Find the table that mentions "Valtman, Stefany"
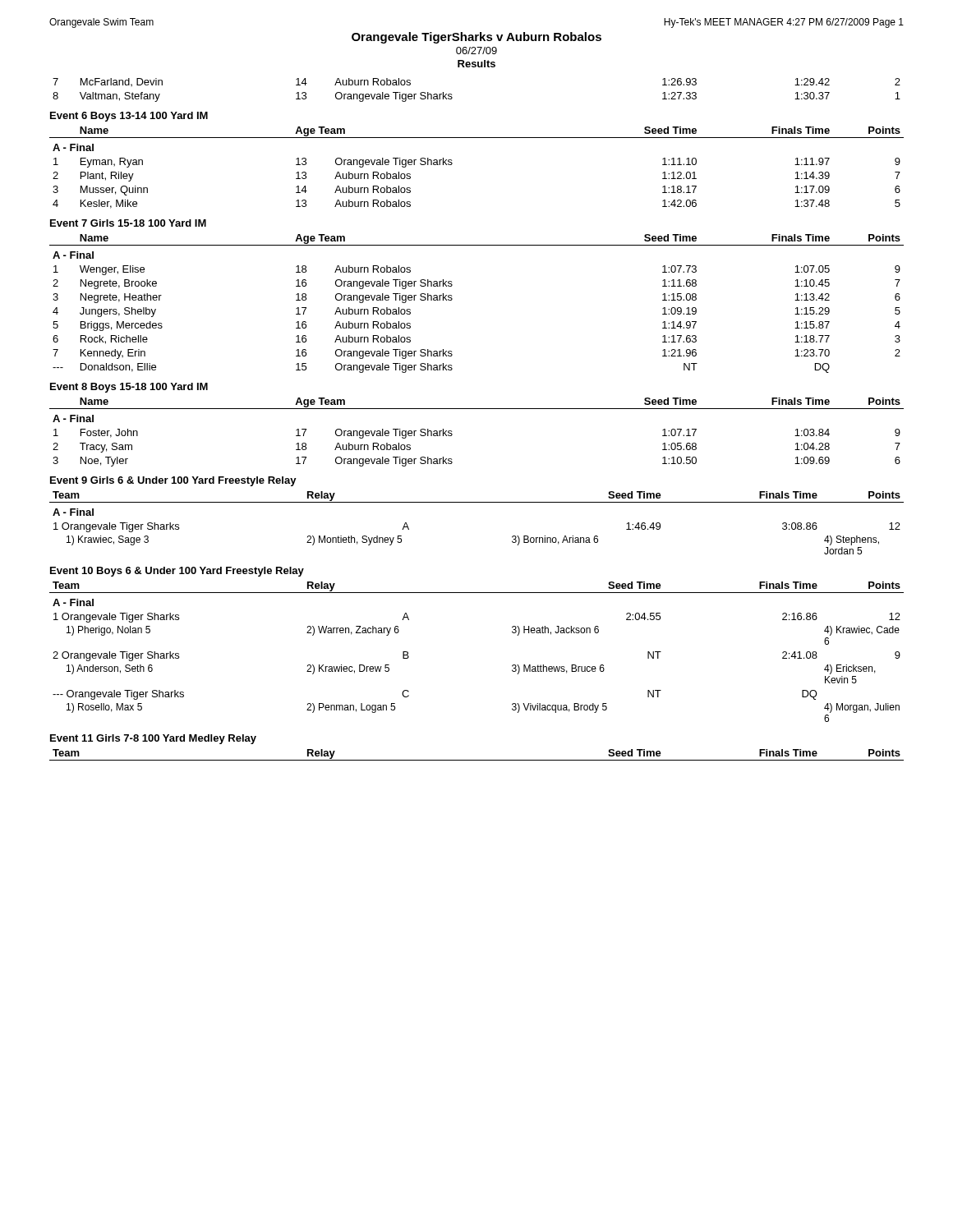The image size is (953, 1232). pos(476,89)
